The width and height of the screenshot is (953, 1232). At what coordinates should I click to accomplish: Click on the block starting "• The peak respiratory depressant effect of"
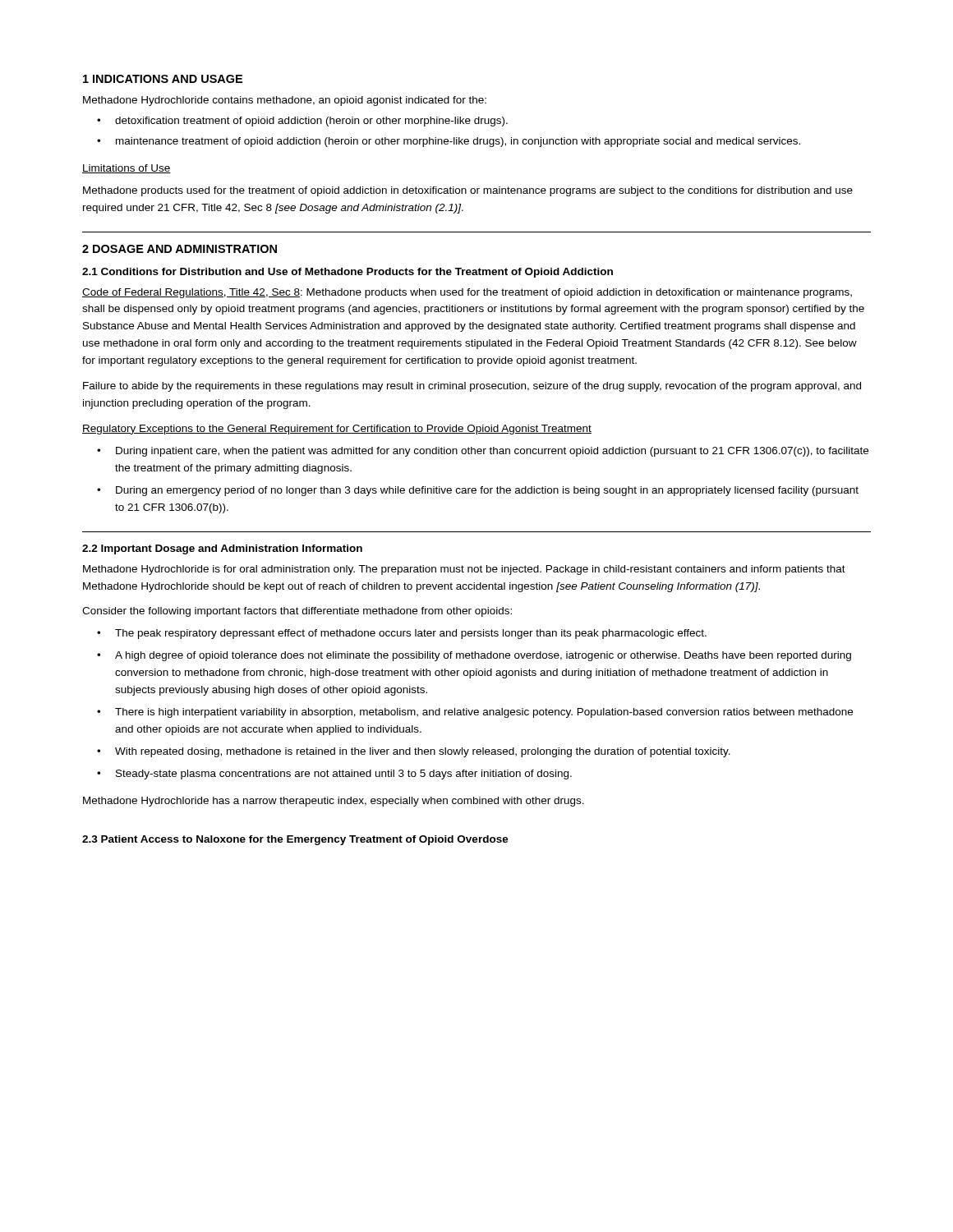[x=402, y=634]
